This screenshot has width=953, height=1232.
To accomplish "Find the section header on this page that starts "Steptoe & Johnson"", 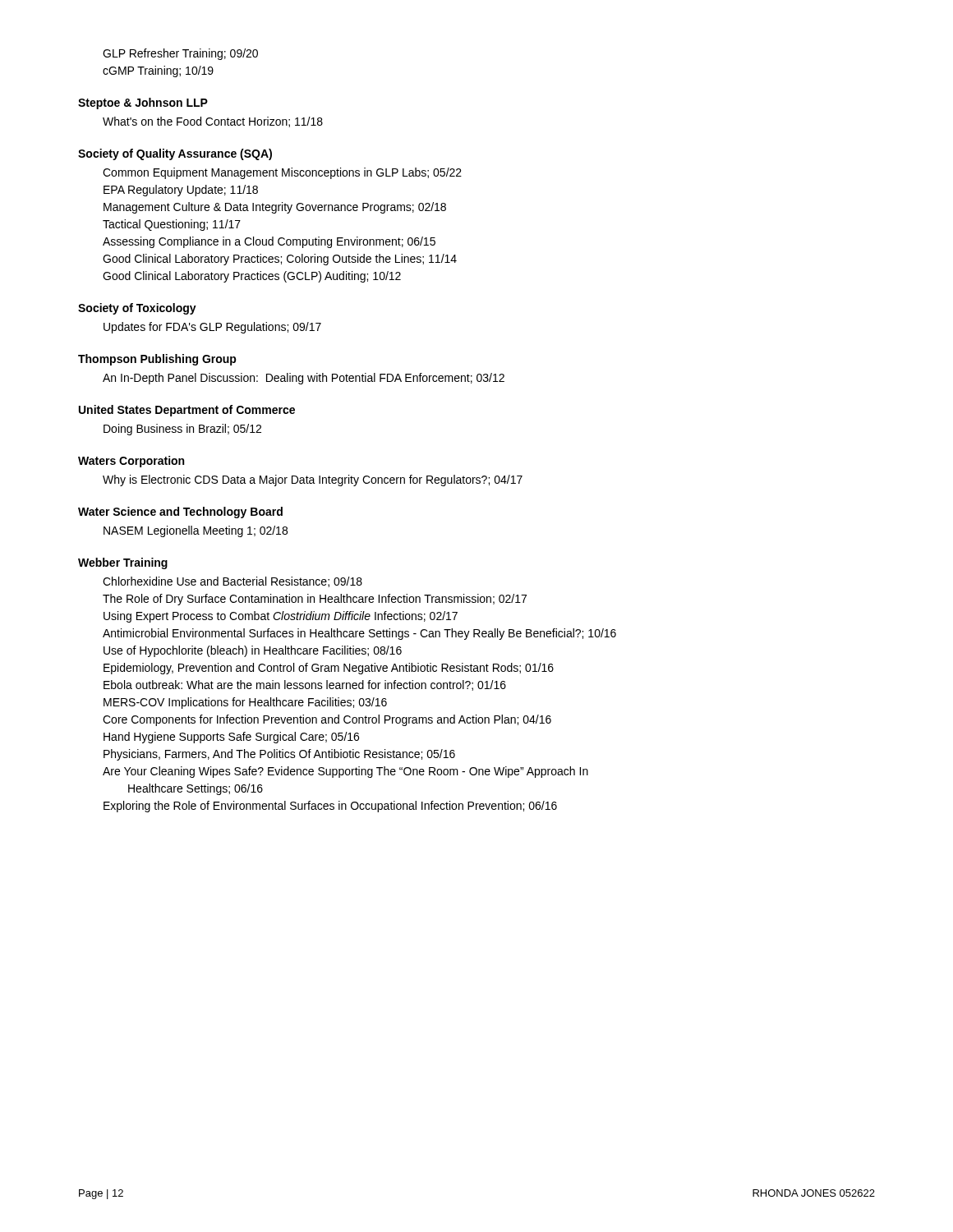I will click(x=143, y=103).
